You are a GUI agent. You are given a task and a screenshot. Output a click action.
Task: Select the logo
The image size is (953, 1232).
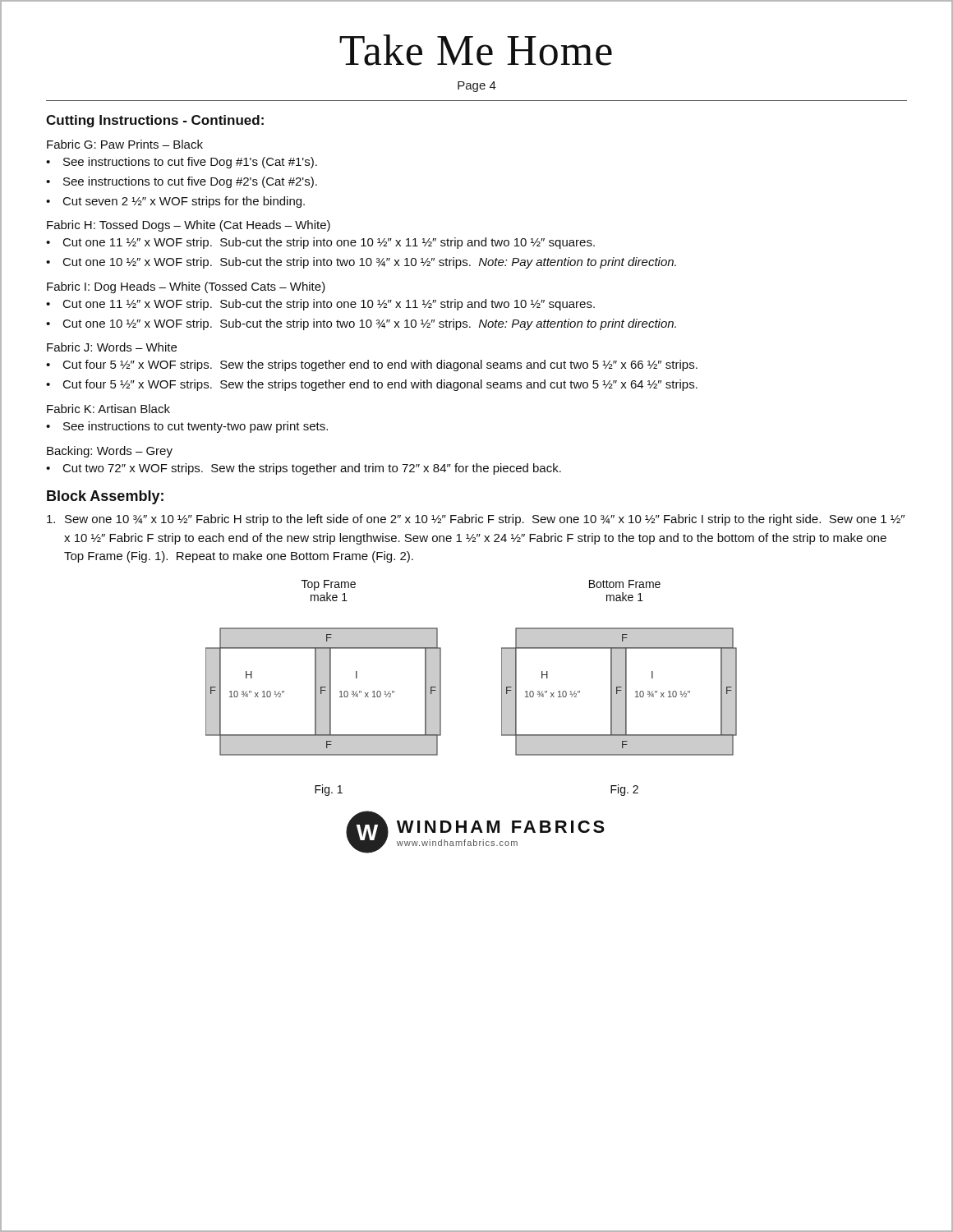[476, 832]
